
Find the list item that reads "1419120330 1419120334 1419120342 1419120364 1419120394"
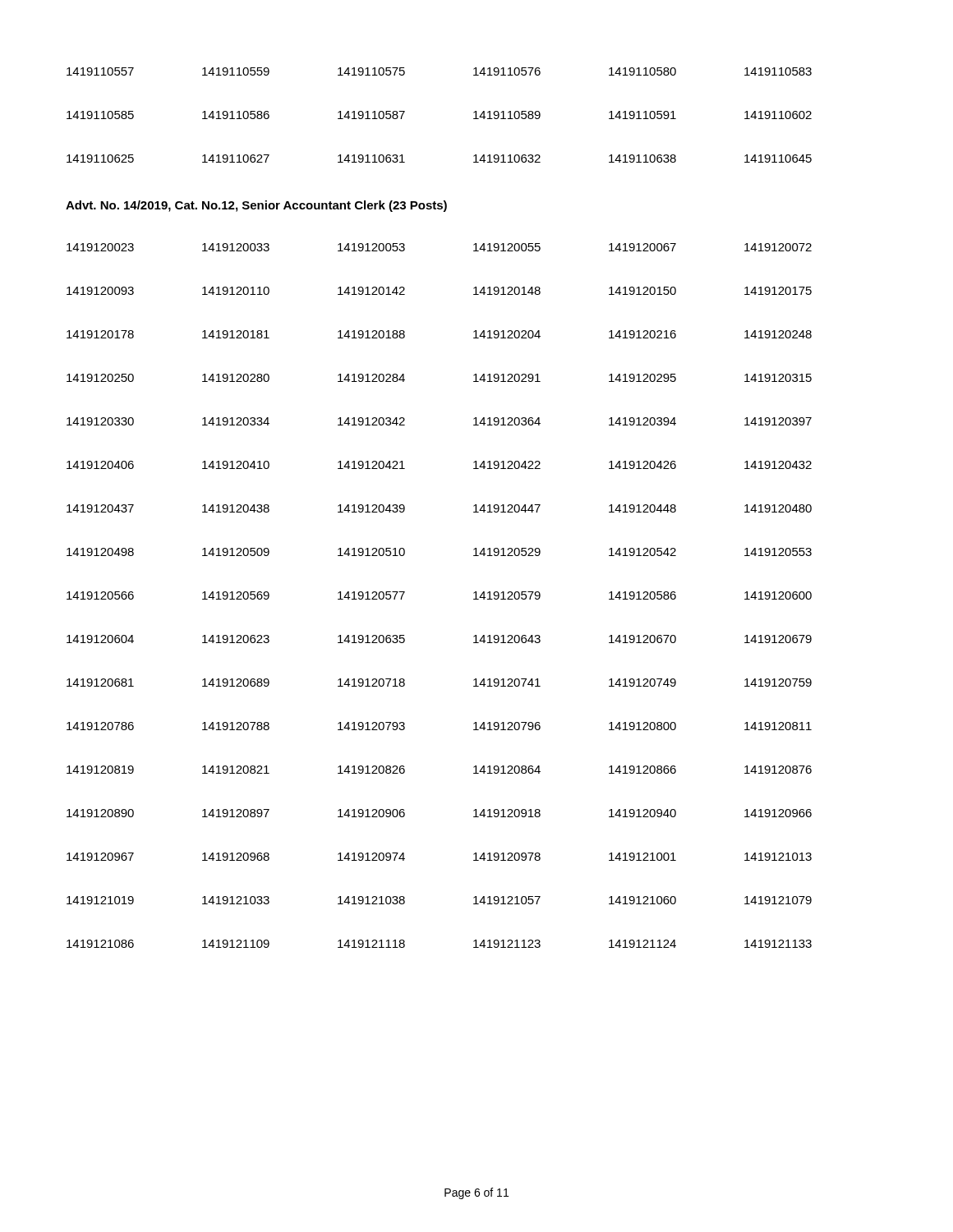coord(472,421)
